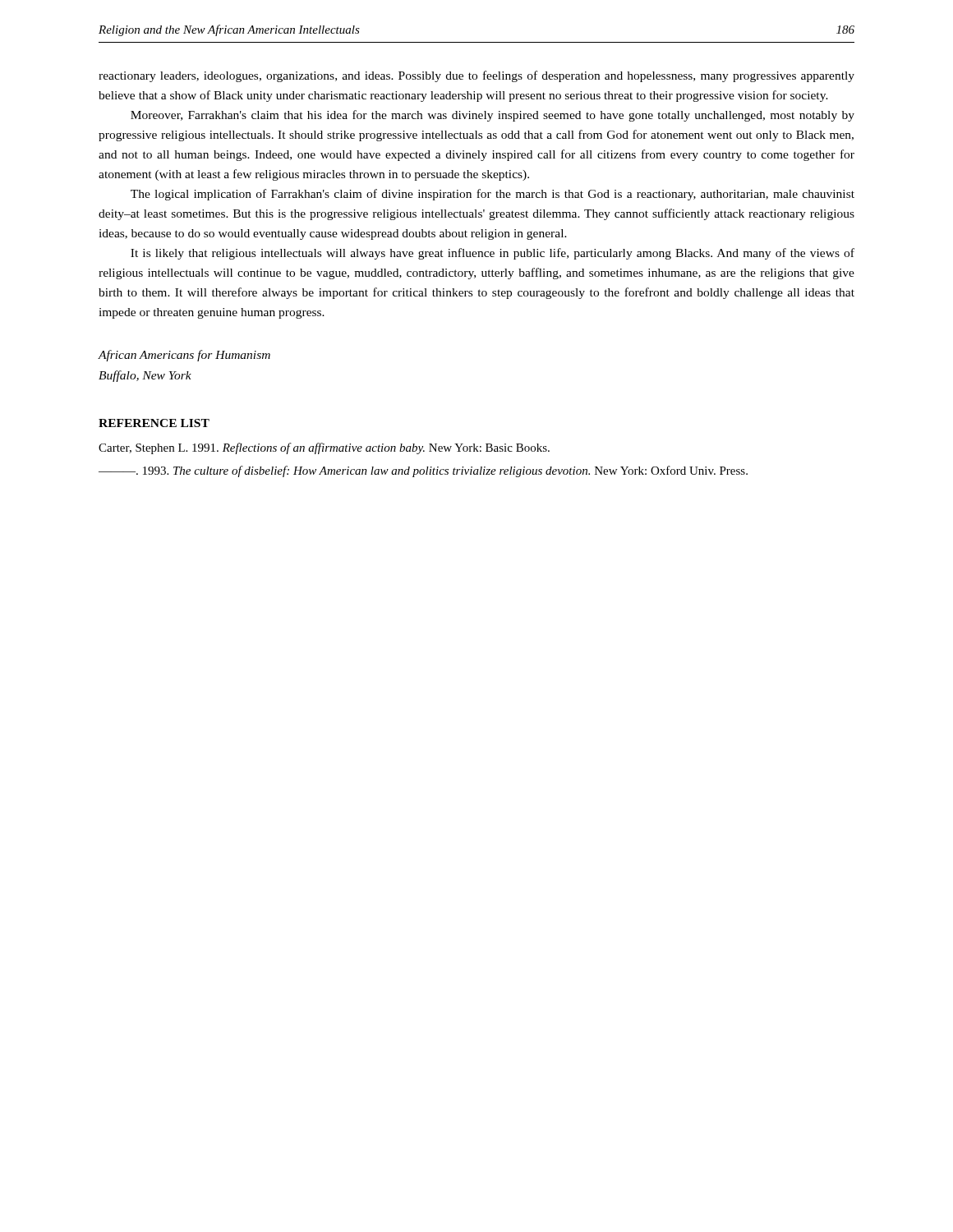Find the block starting "African Americans for Humanism Buffalo, New York"
953x1232 pixels.
coord(185,365)
